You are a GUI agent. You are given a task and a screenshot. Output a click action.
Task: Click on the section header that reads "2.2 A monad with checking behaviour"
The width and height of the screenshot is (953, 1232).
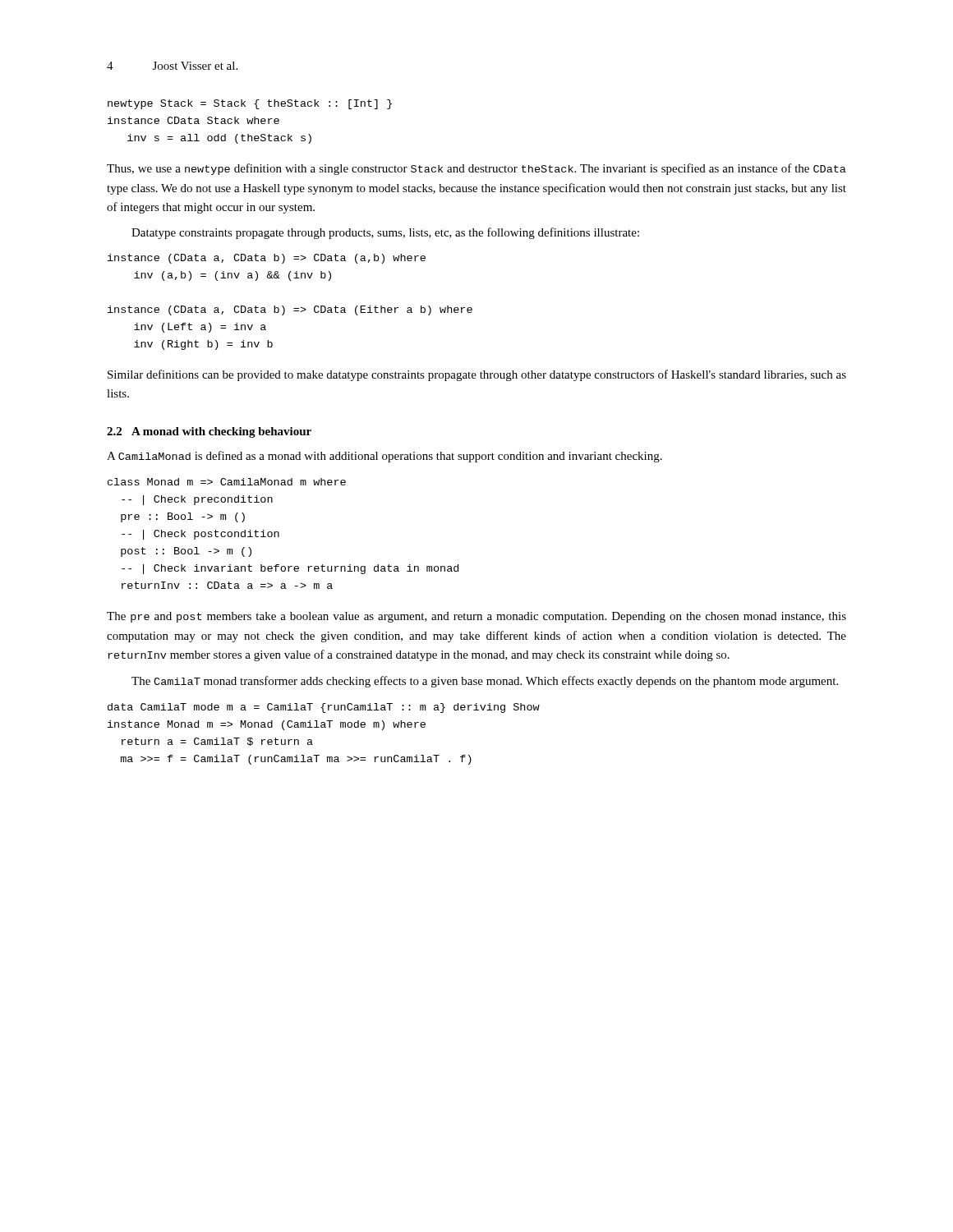[x=209, y=432]
